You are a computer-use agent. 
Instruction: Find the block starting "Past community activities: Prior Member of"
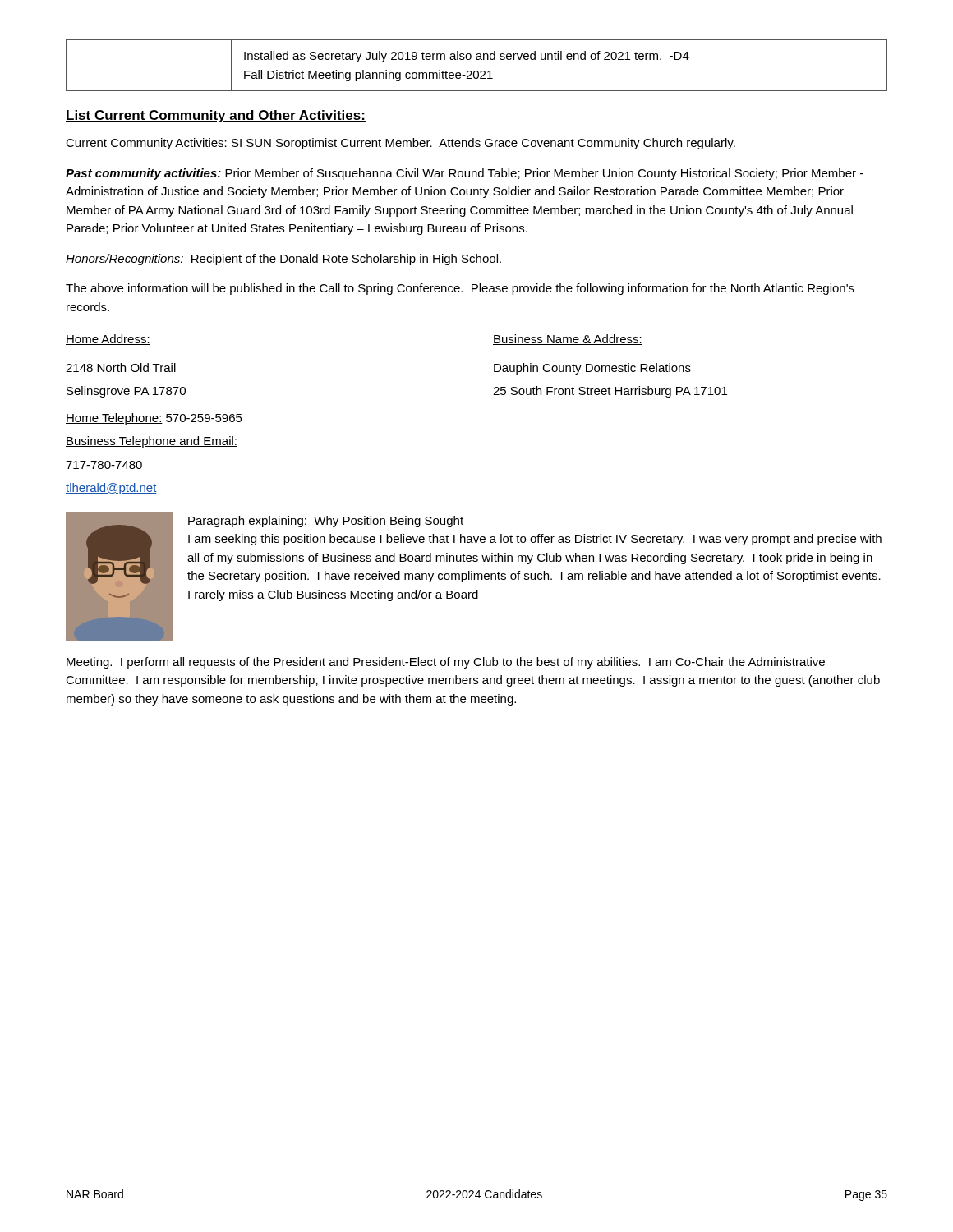tap(465, 200)
